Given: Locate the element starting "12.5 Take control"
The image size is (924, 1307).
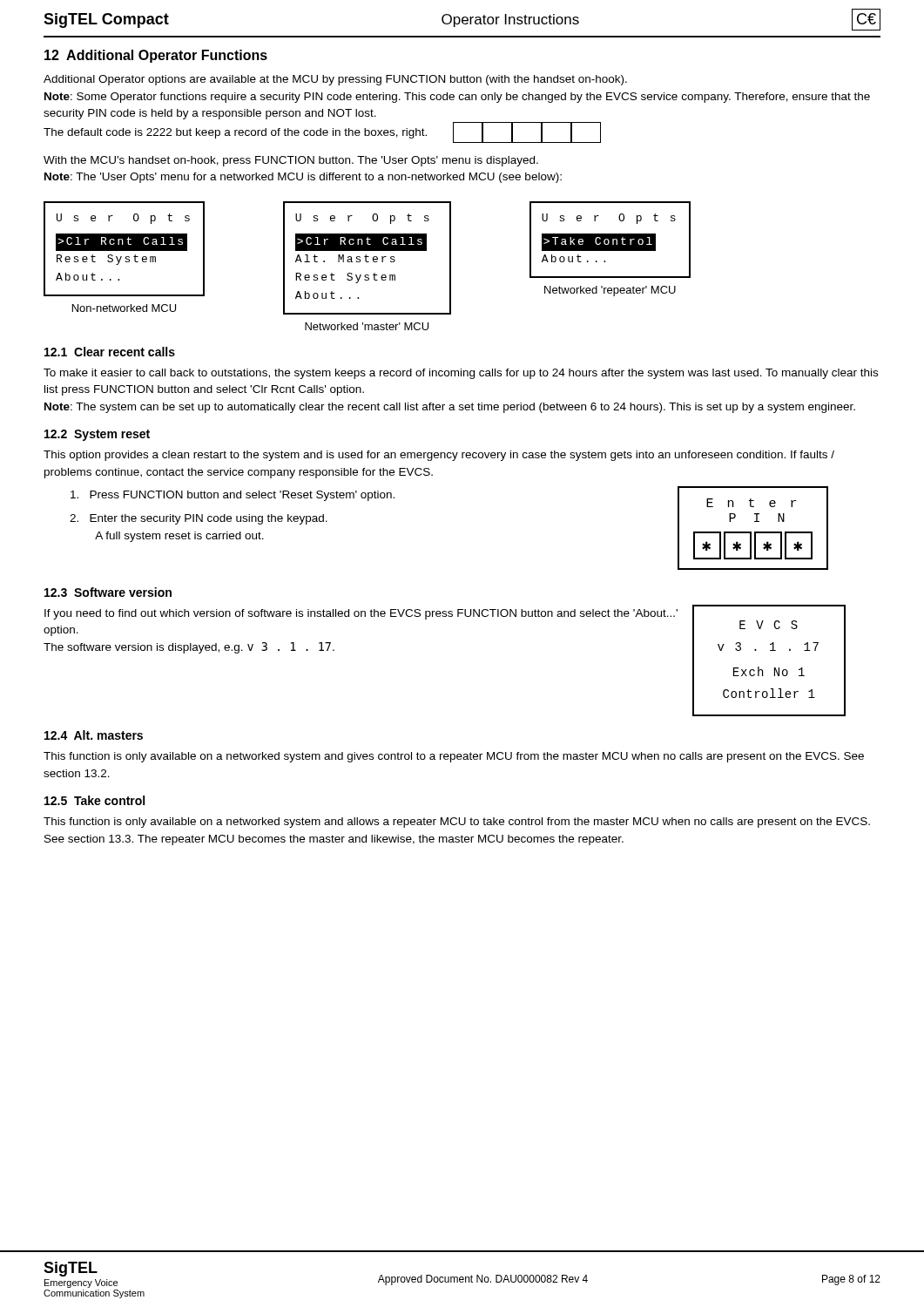Looking at the screenshot, I should (94, 800).
